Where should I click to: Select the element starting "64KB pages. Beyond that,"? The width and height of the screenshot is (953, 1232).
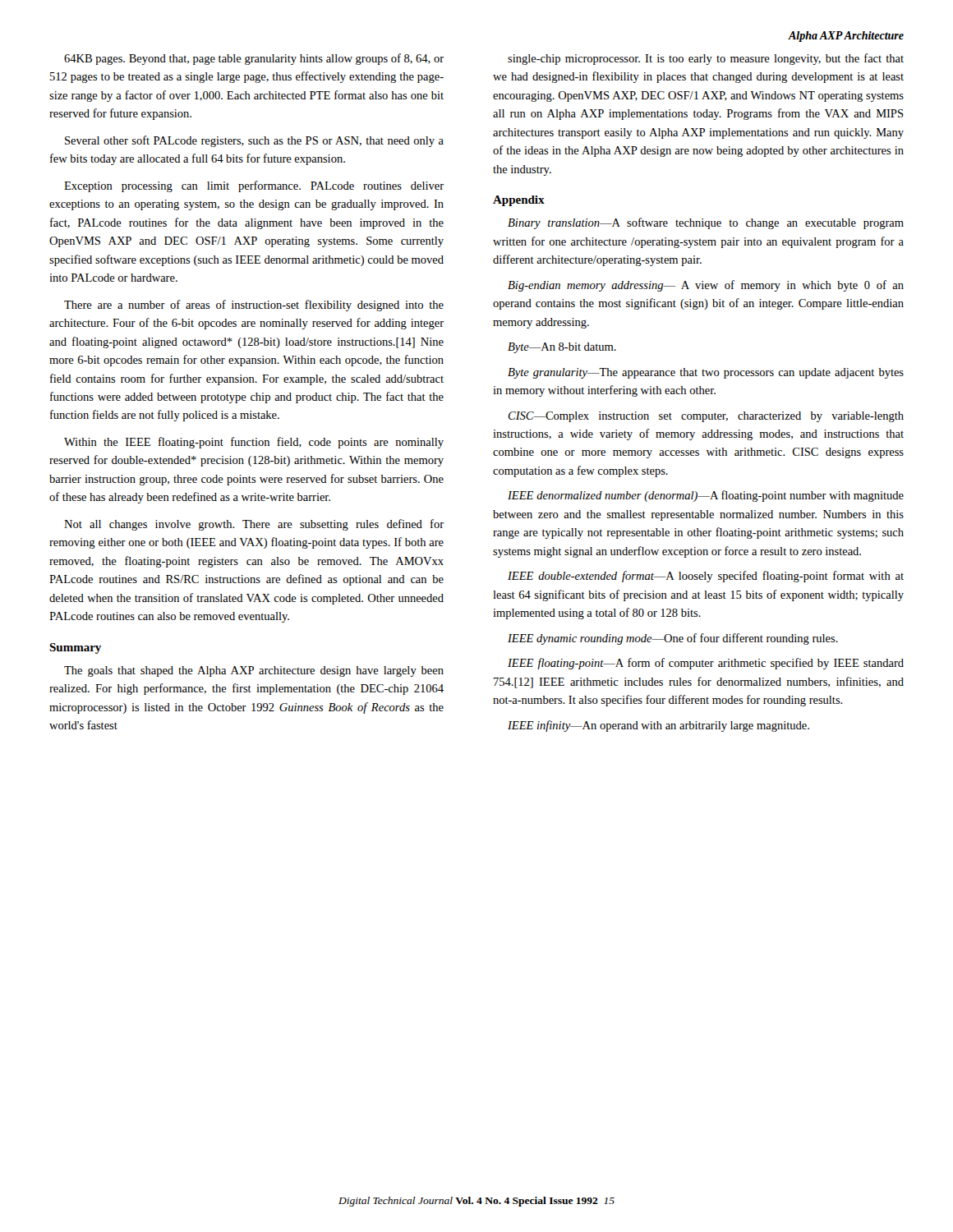click(246, 86)
